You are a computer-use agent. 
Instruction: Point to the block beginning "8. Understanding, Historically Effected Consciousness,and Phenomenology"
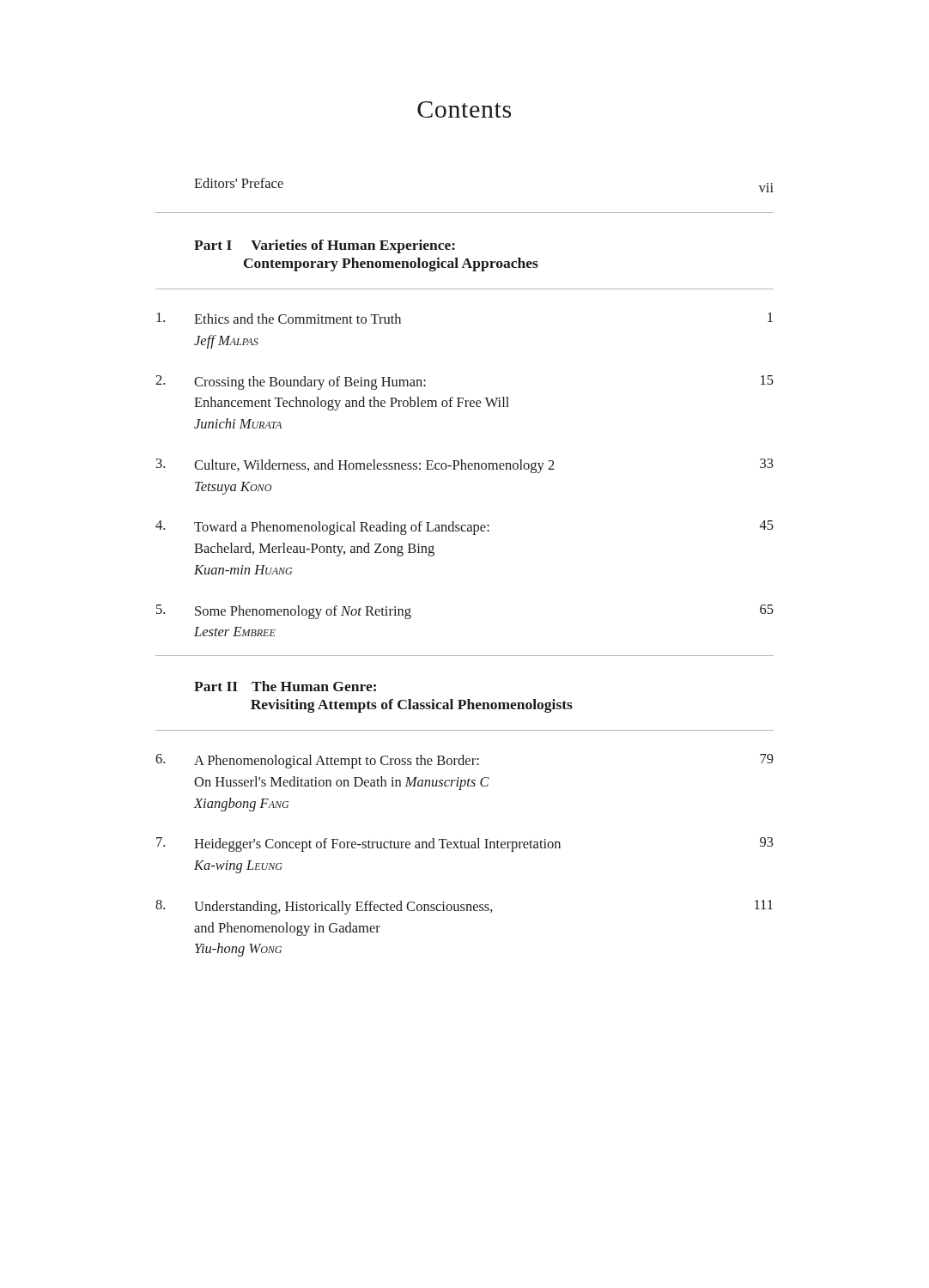(464, 919)
